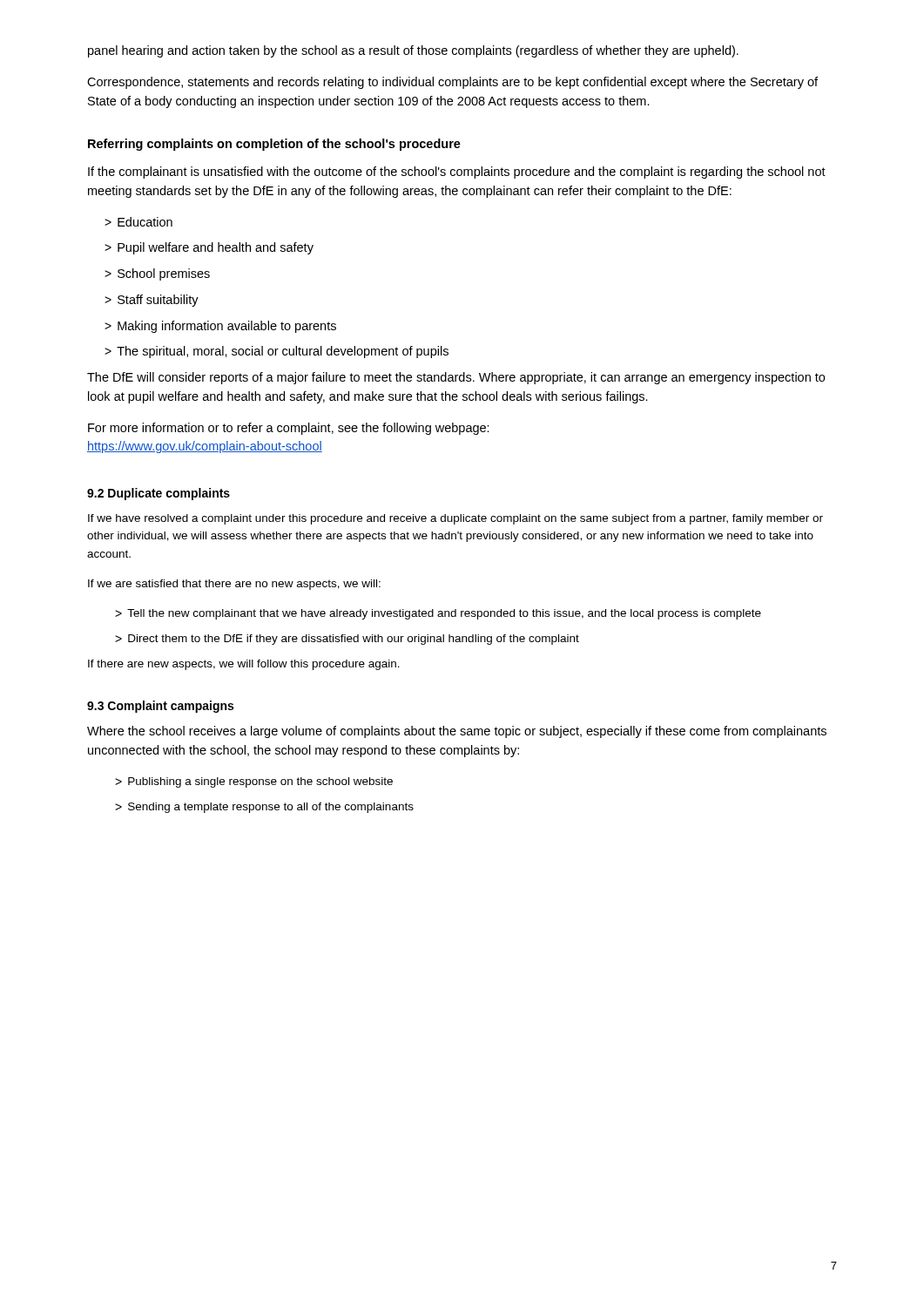Click on the region starting ">Staff suitability"

[x=151, y=300]
